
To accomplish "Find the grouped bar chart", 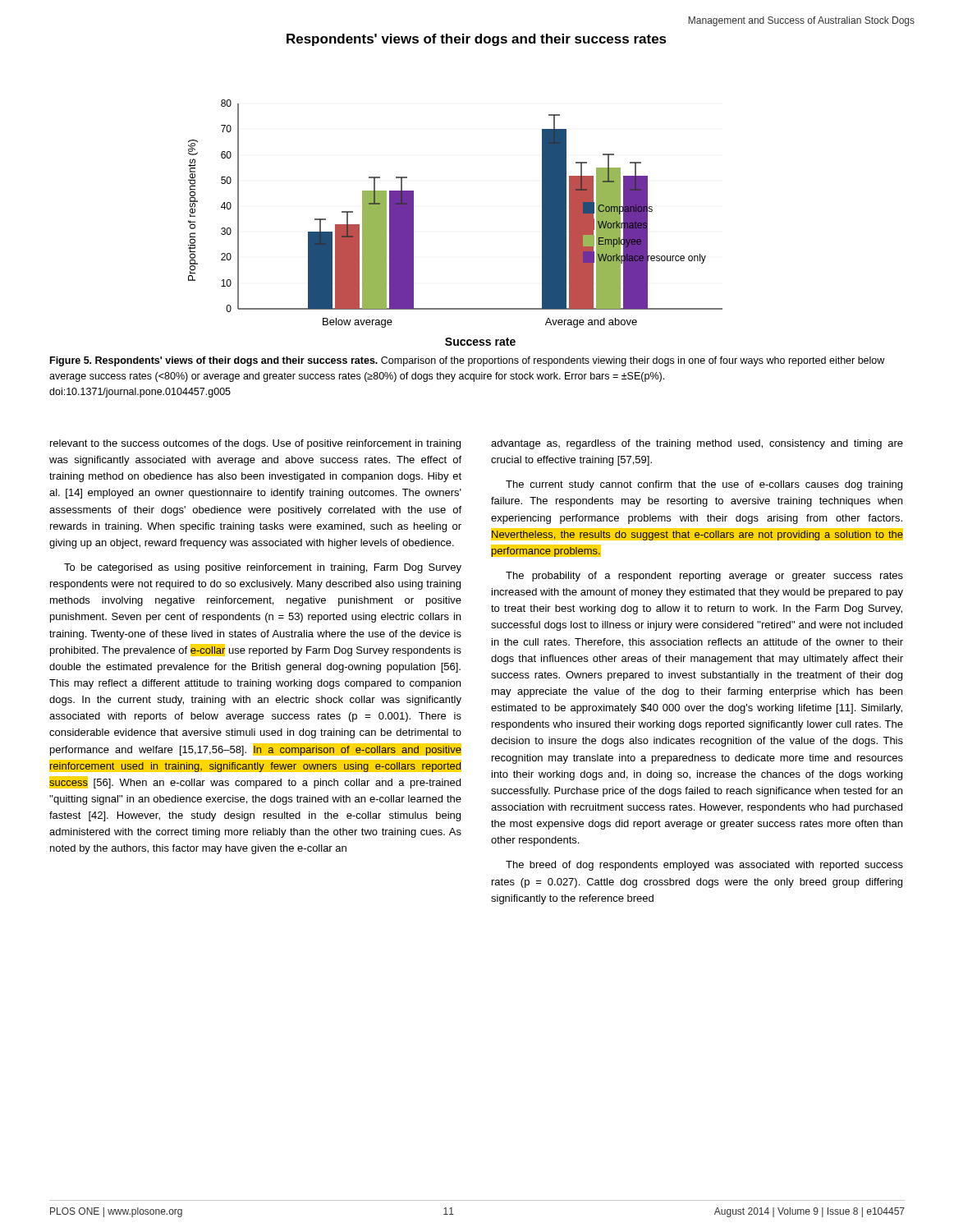I will click(x=476, y=207).
